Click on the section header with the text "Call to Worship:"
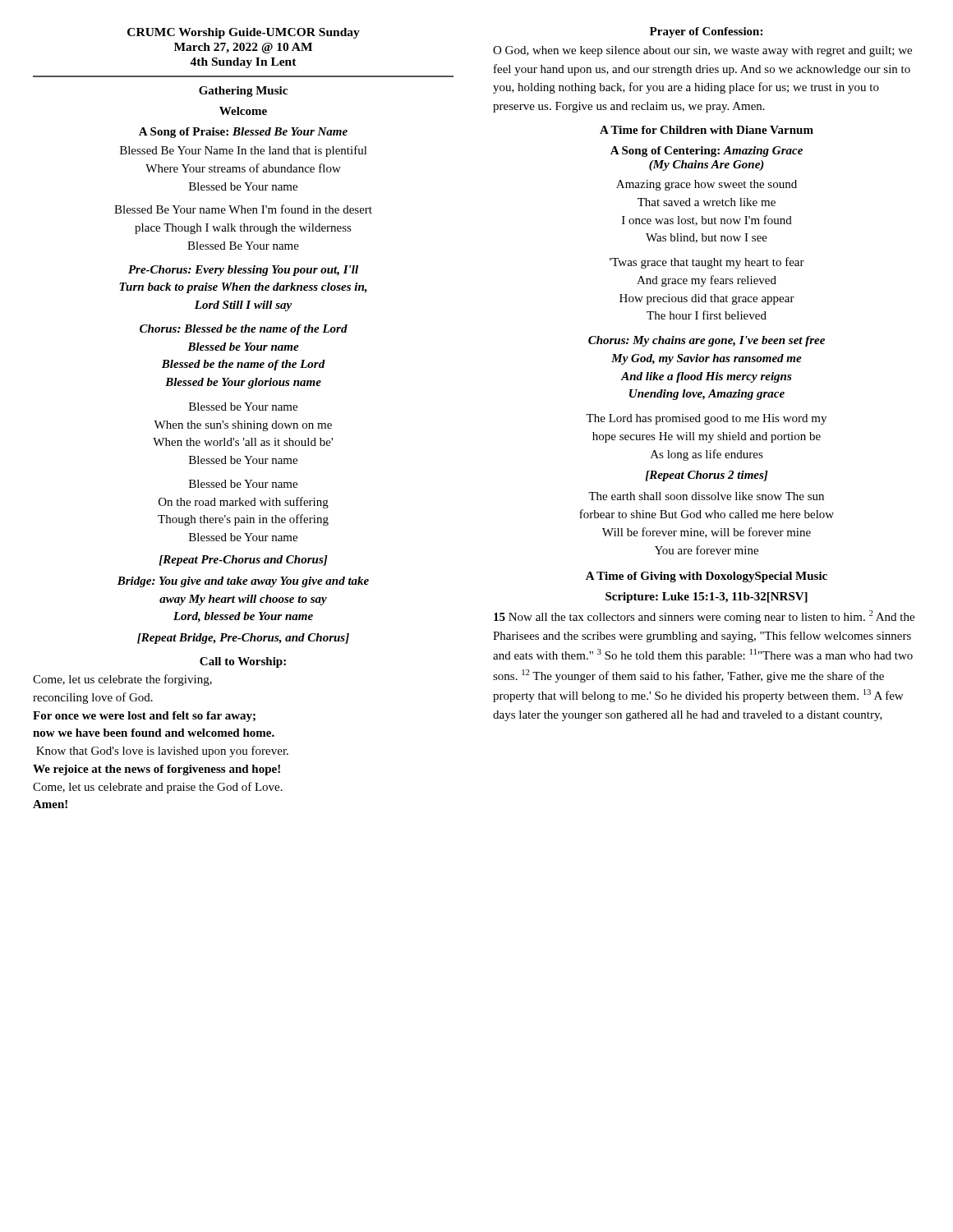Image resolution: width=953 pixels, height=1232 pixels. pos(243,661)
